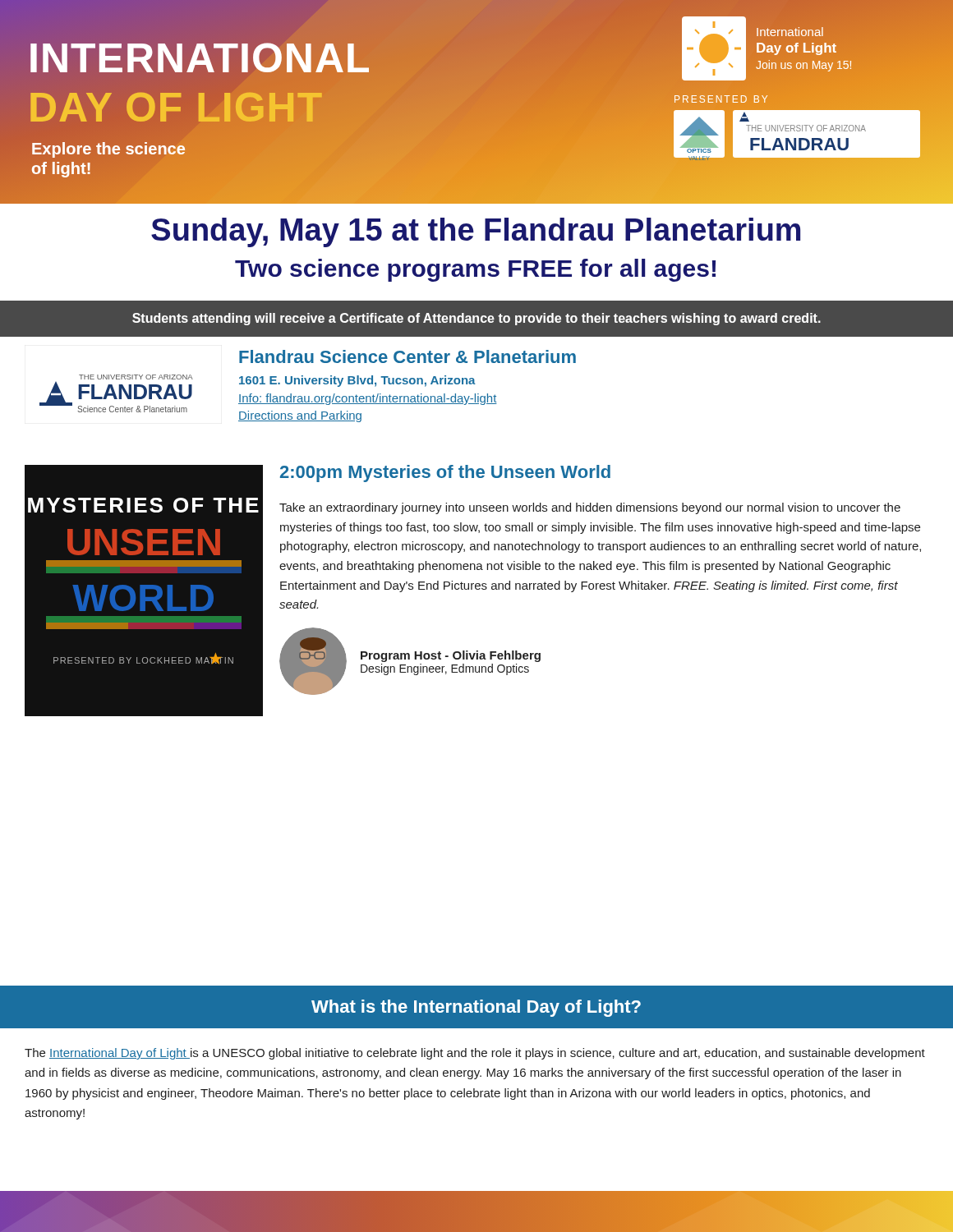Screen dimensions: 1232x953
Task: Locate the region starting "Take an extraordinary journey into"
Action: [x=604, y=596]
